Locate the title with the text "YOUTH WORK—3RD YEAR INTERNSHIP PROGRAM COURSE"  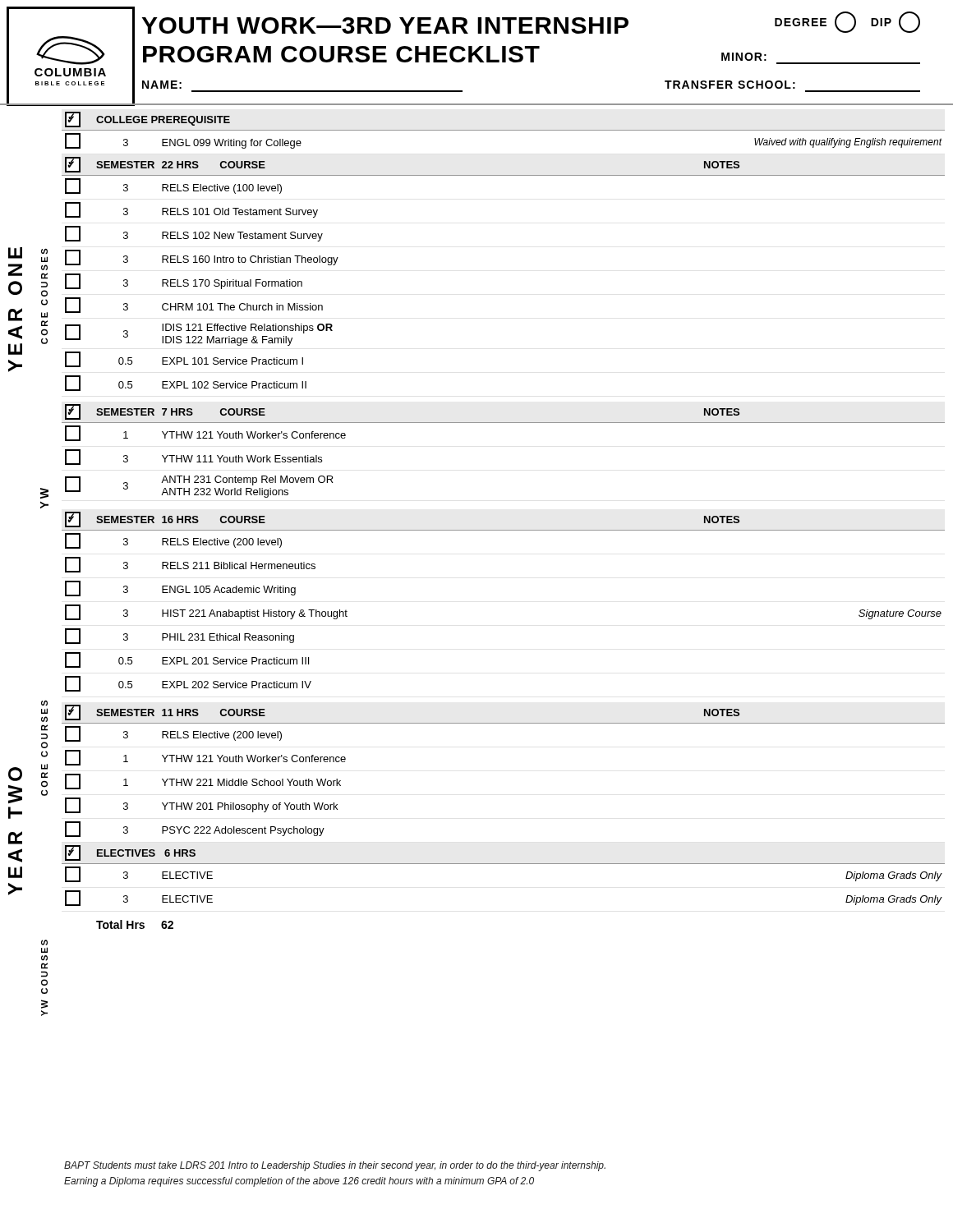point(386,40)
